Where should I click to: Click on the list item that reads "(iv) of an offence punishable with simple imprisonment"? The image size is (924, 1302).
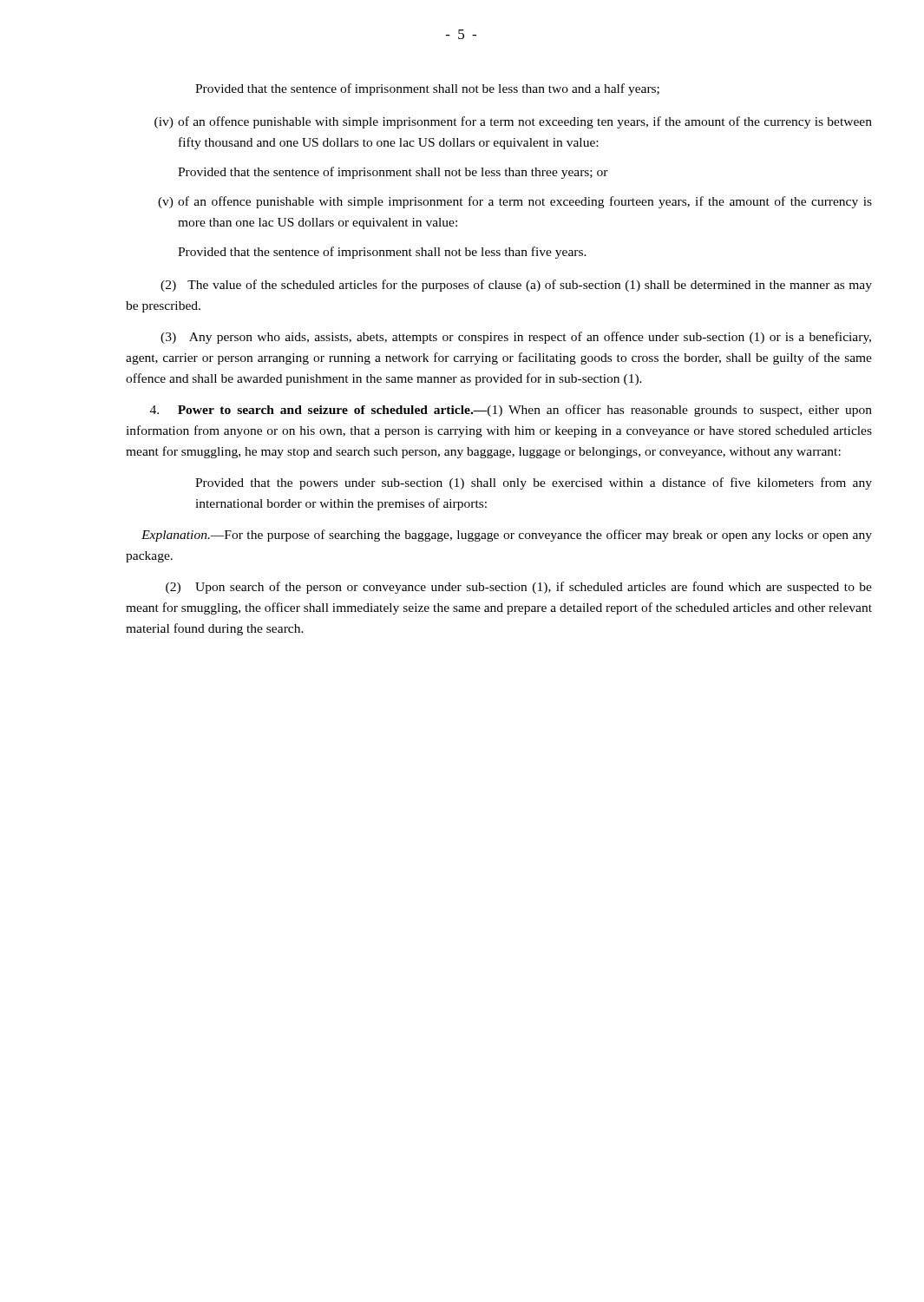(x=499, y=147)
